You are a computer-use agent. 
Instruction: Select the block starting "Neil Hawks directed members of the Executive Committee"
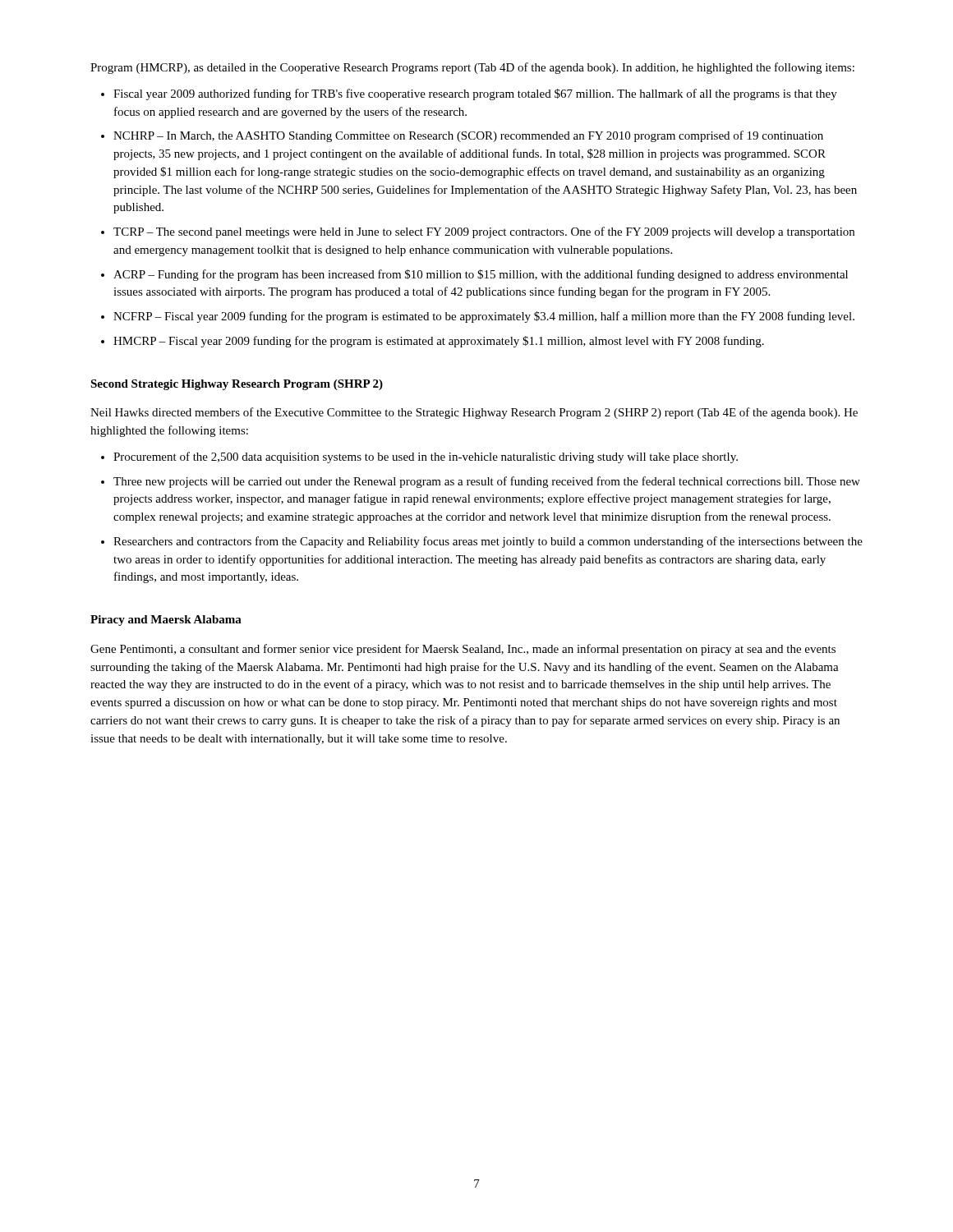click(x=476, y=422)
